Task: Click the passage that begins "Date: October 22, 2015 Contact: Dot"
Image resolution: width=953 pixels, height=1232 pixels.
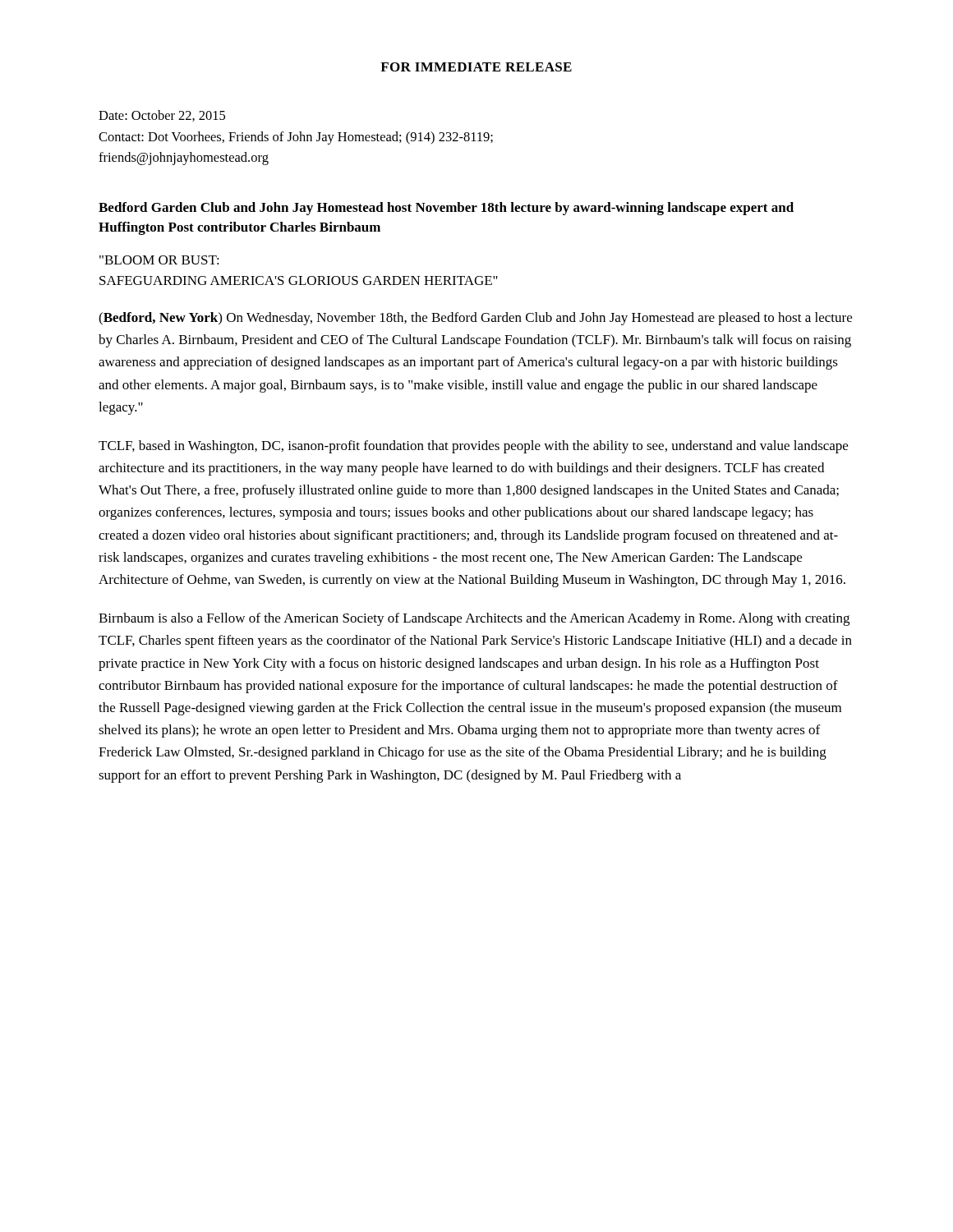Action: [296, 136]
